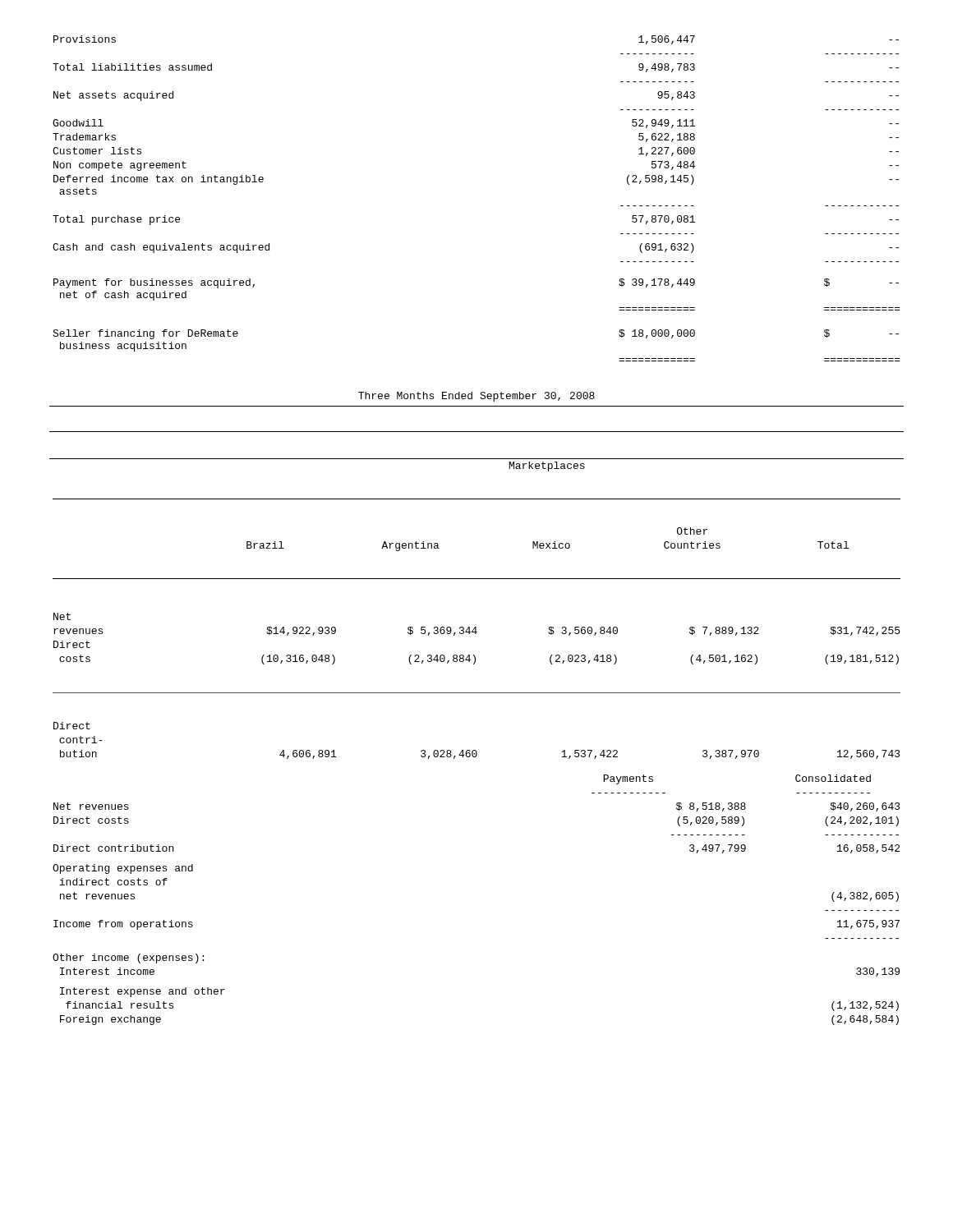Image resolution: width=953 pixels, height=1232 pixels.
Task: Select the element starting "Three Months Ended September 30, 2008"
Action: [x=476, y=396]
